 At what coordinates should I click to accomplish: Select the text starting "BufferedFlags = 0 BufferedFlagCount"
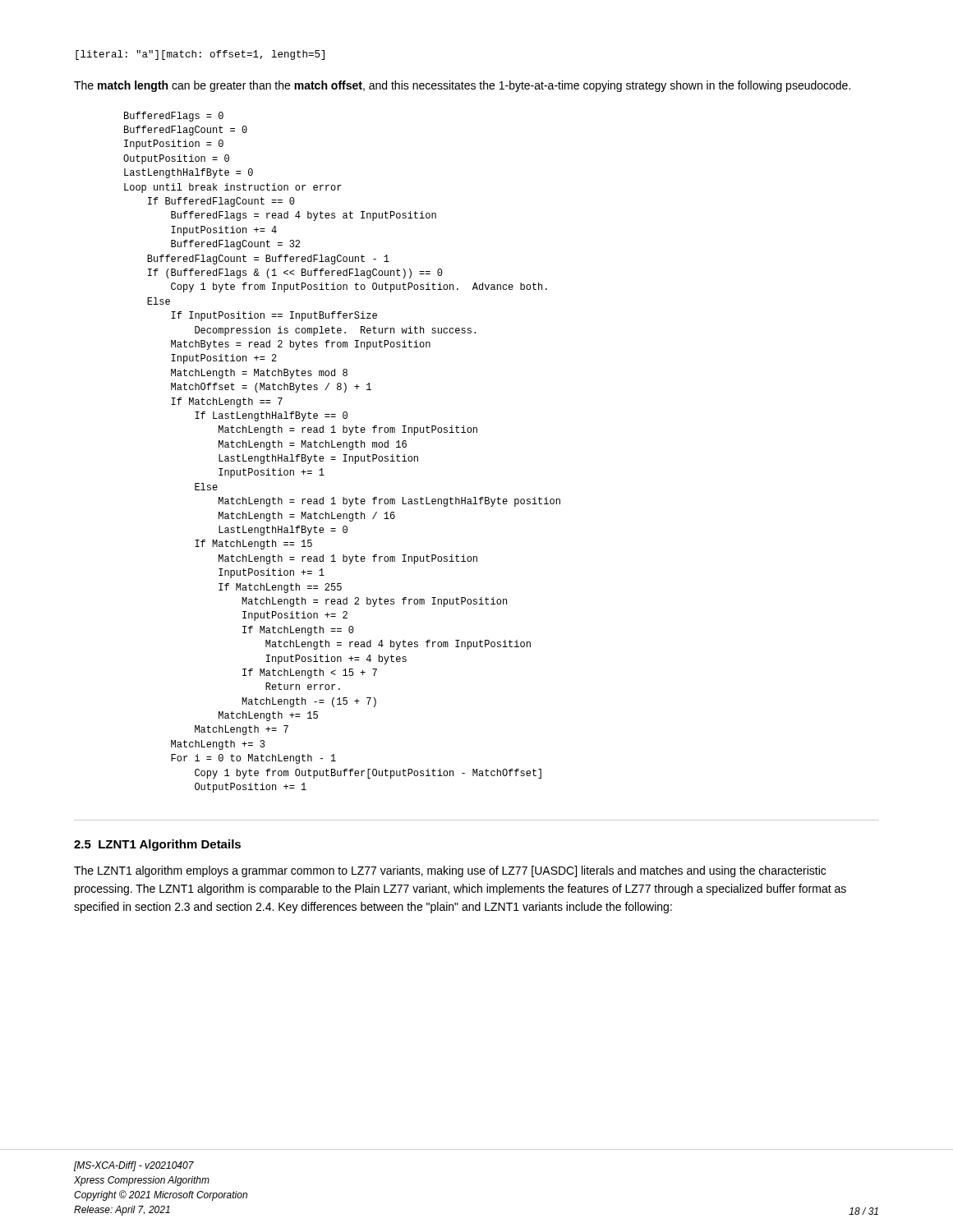point(174,117)
